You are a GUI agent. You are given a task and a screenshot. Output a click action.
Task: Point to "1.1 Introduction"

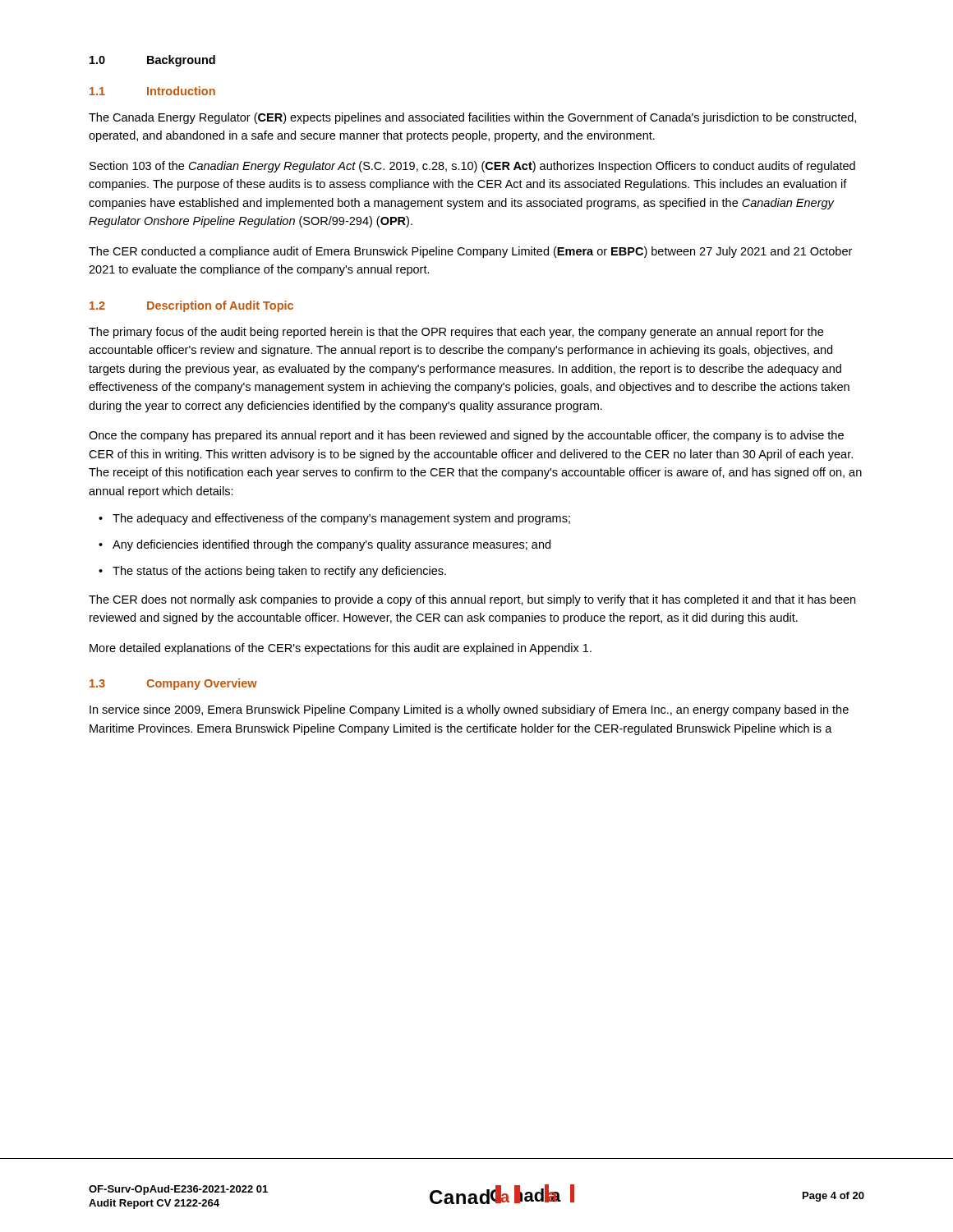click(x=152, y=91)
